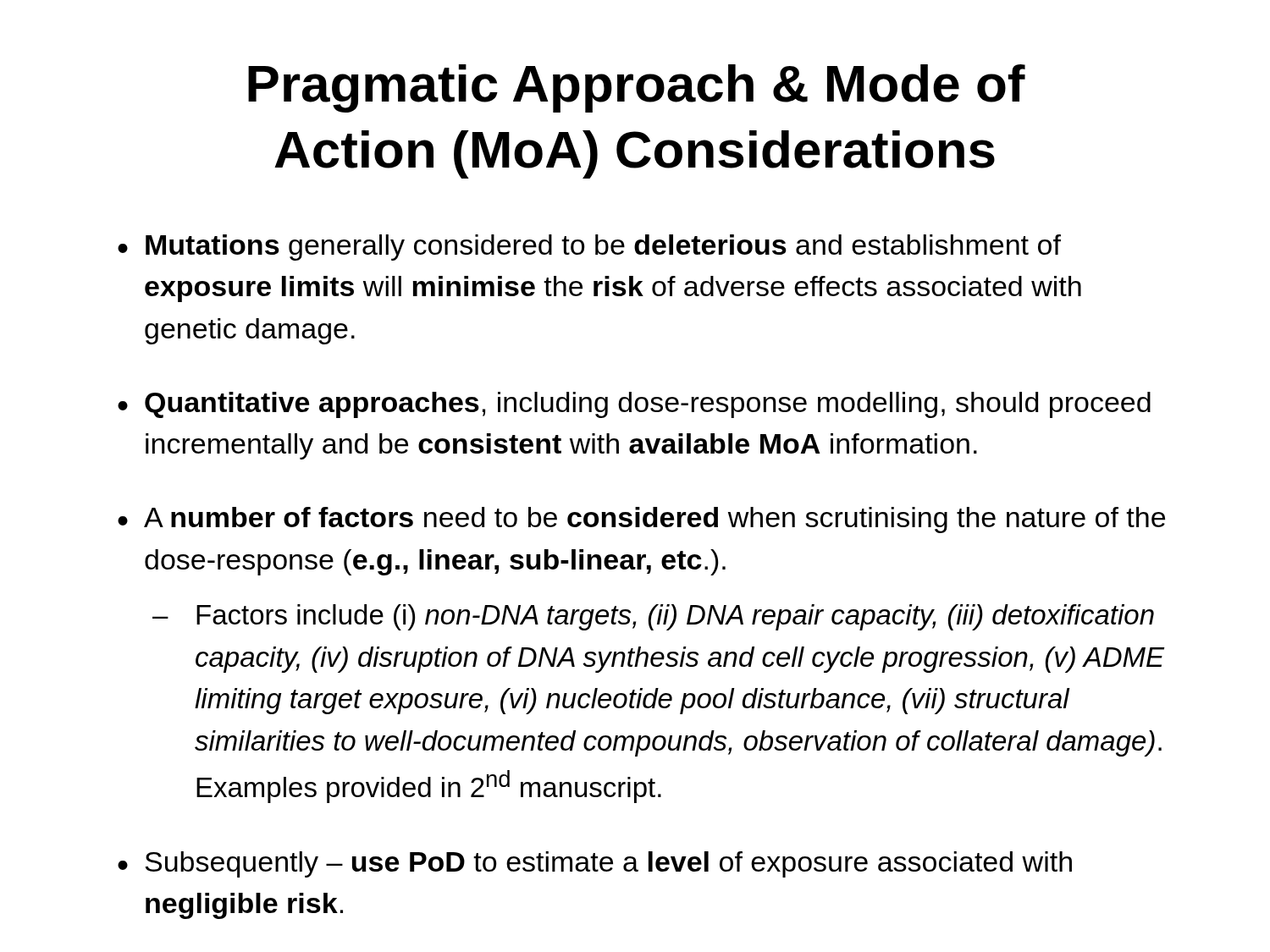Locate the list item with the text "• Mutations generally considered to be"

(x=635, y=287)
